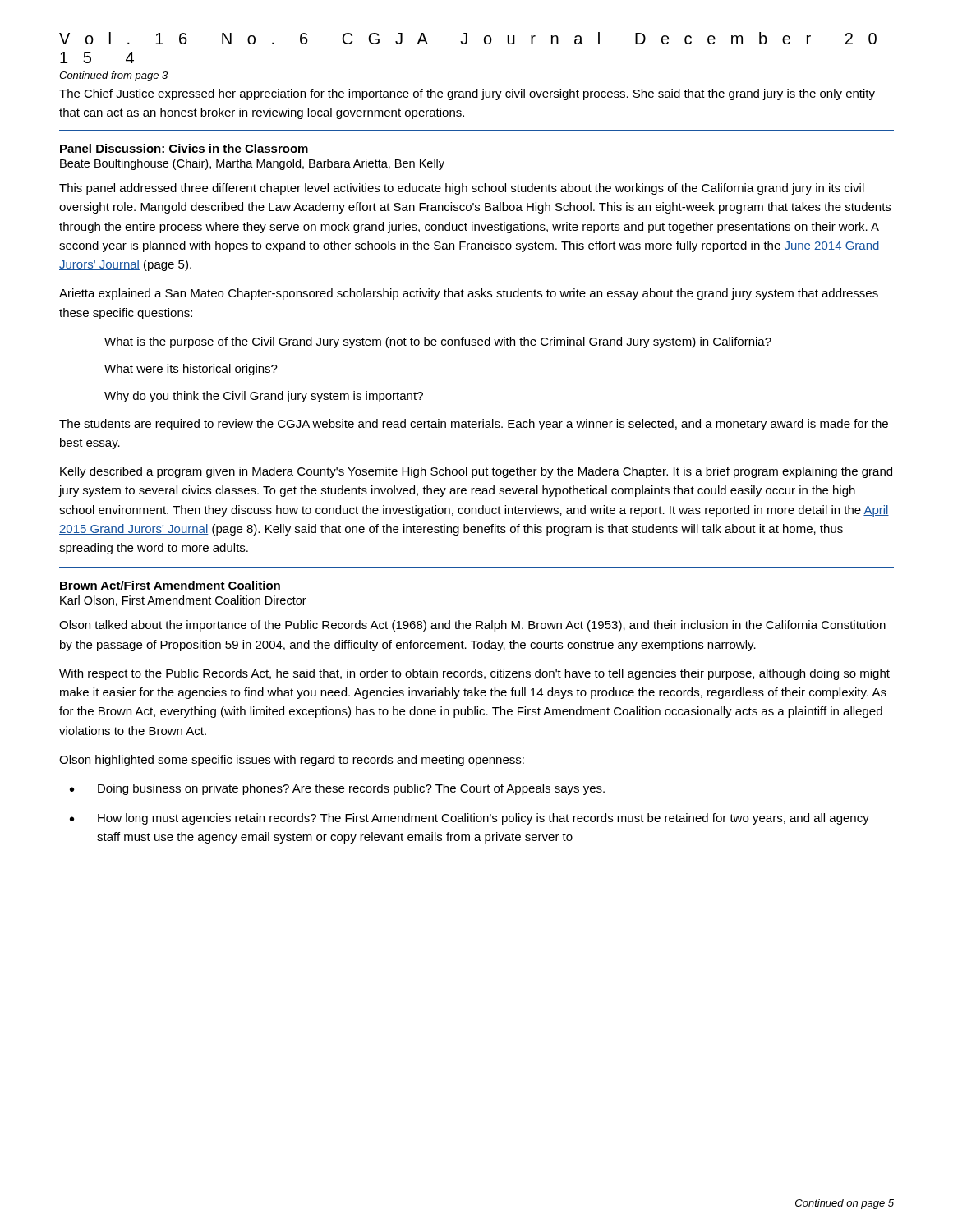Find the element starting "Brown Act/First Amendment Coalition"
This screenshot has width=953, height=1232.
tap(170, 585)
